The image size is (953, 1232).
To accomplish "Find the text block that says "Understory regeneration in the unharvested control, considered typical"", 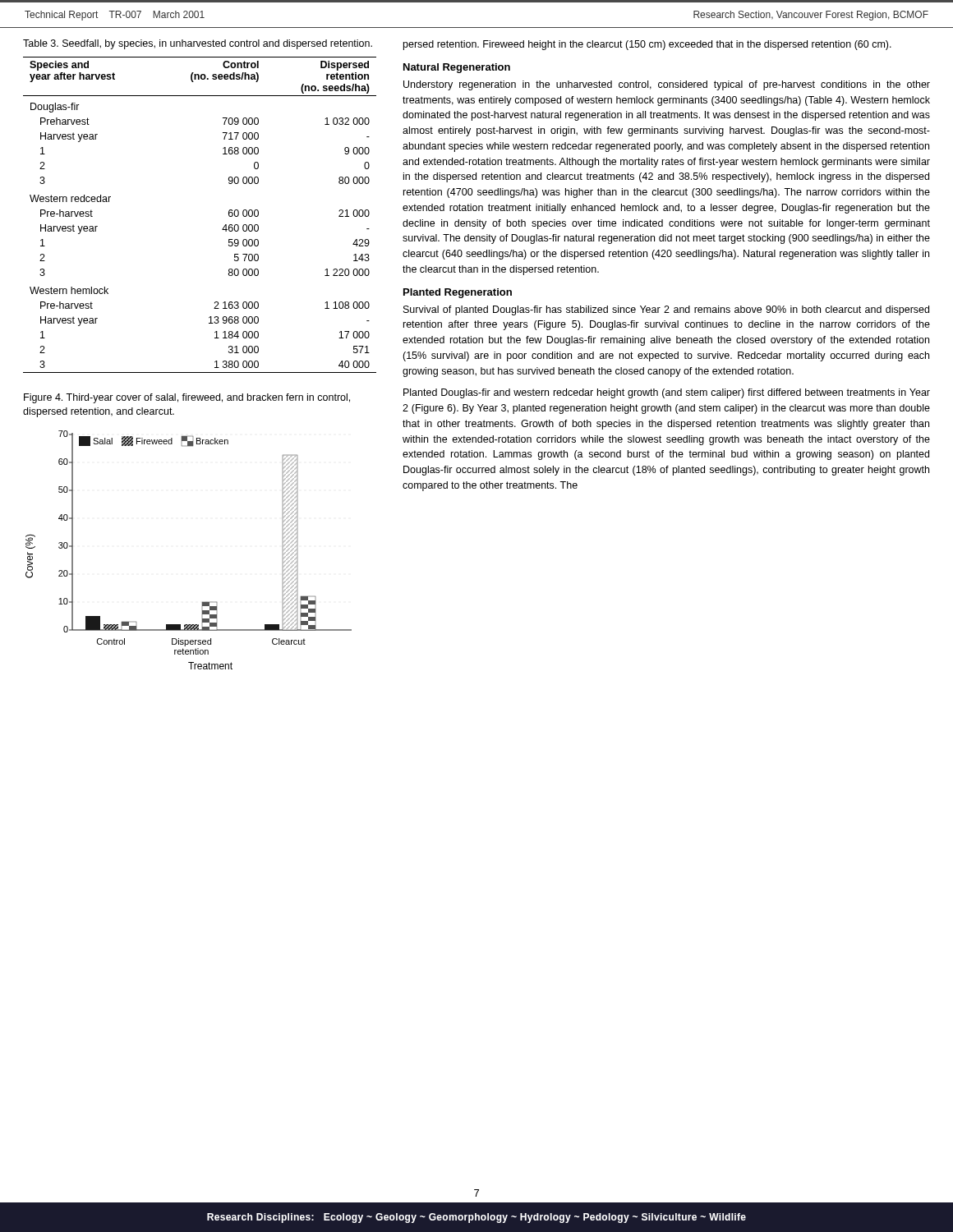I will pos(666,177).
